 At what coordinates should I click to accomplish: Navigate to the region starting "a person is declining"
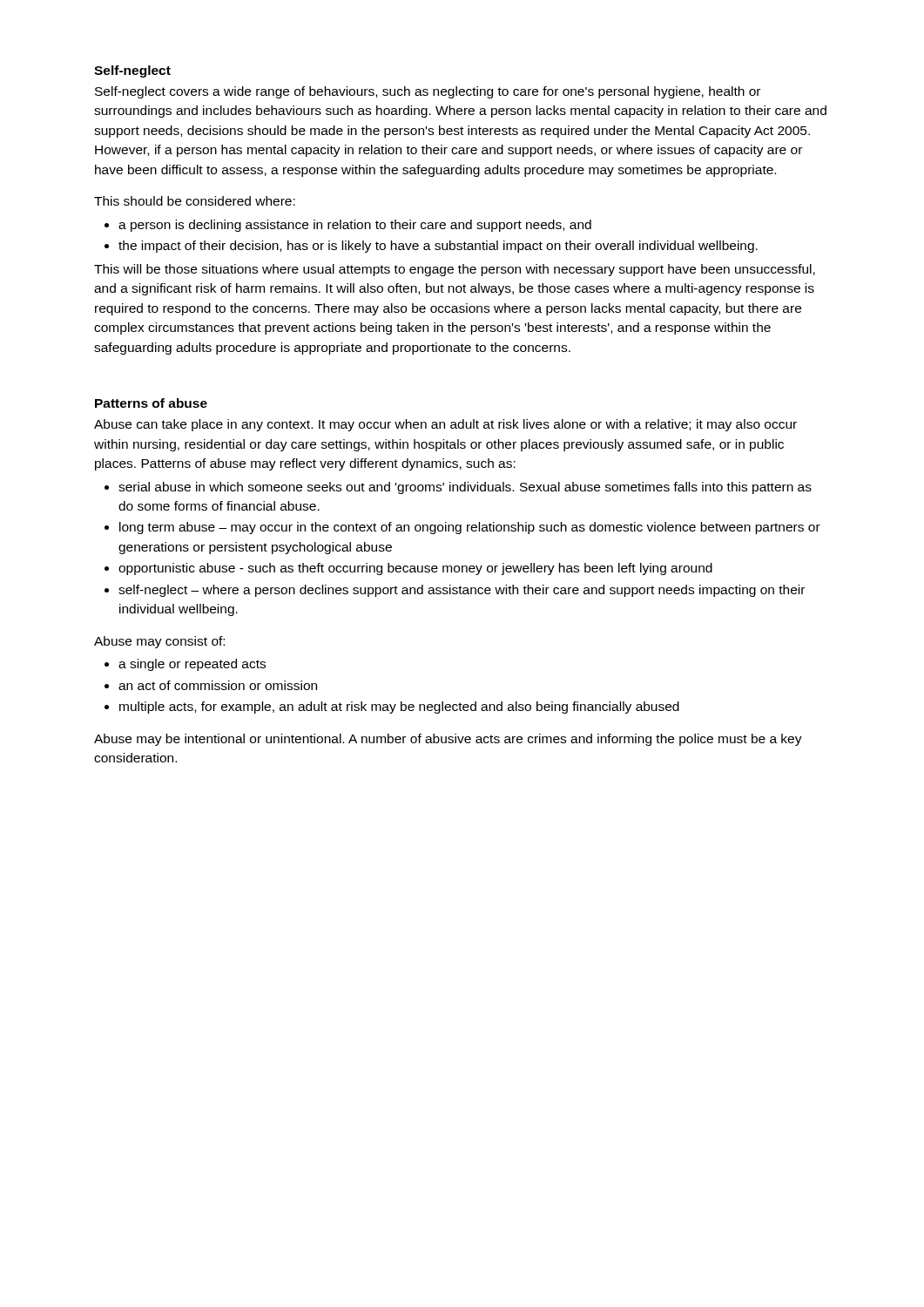click(462, 225)
